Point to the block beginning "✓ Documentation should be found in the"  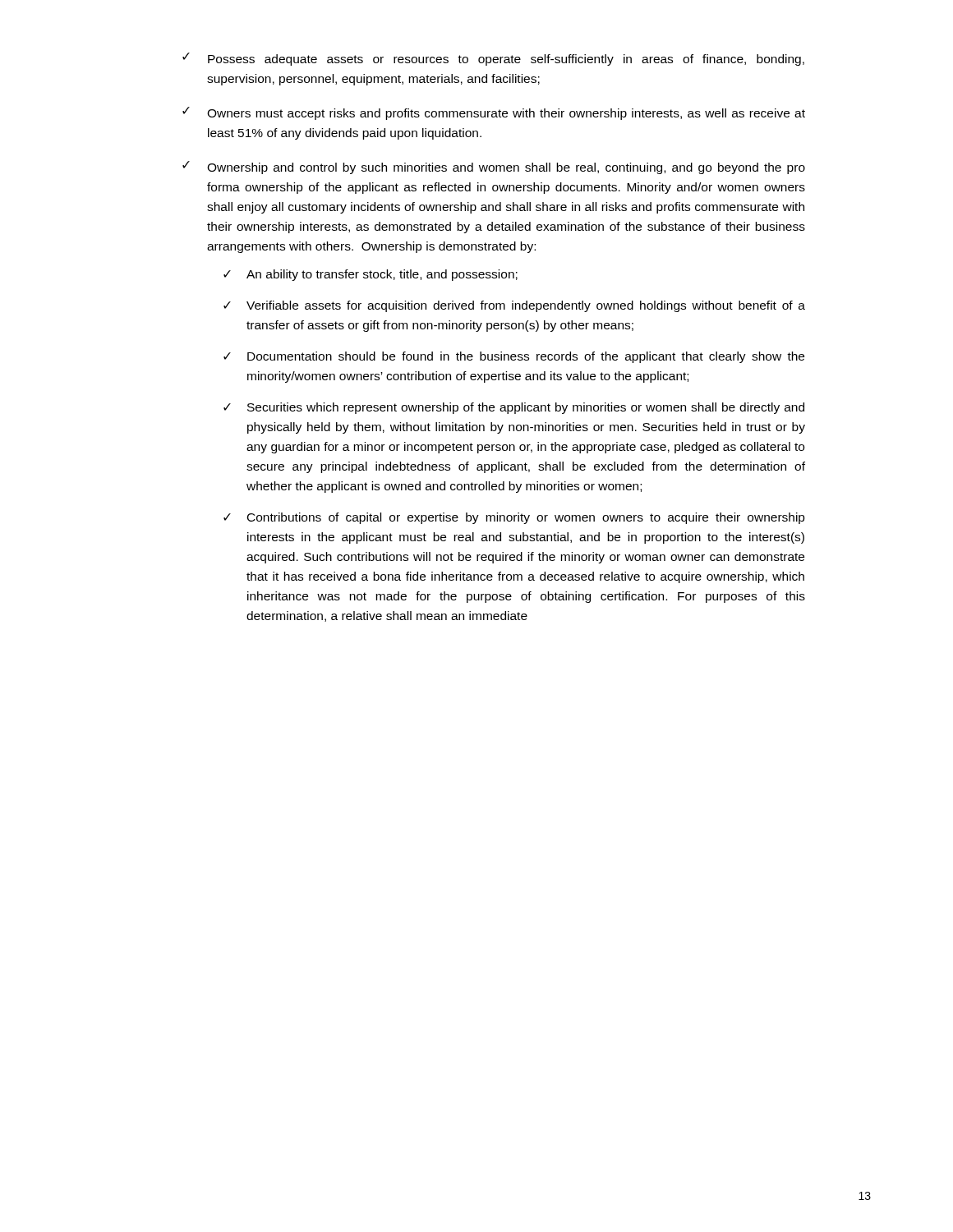click(513, 367)
